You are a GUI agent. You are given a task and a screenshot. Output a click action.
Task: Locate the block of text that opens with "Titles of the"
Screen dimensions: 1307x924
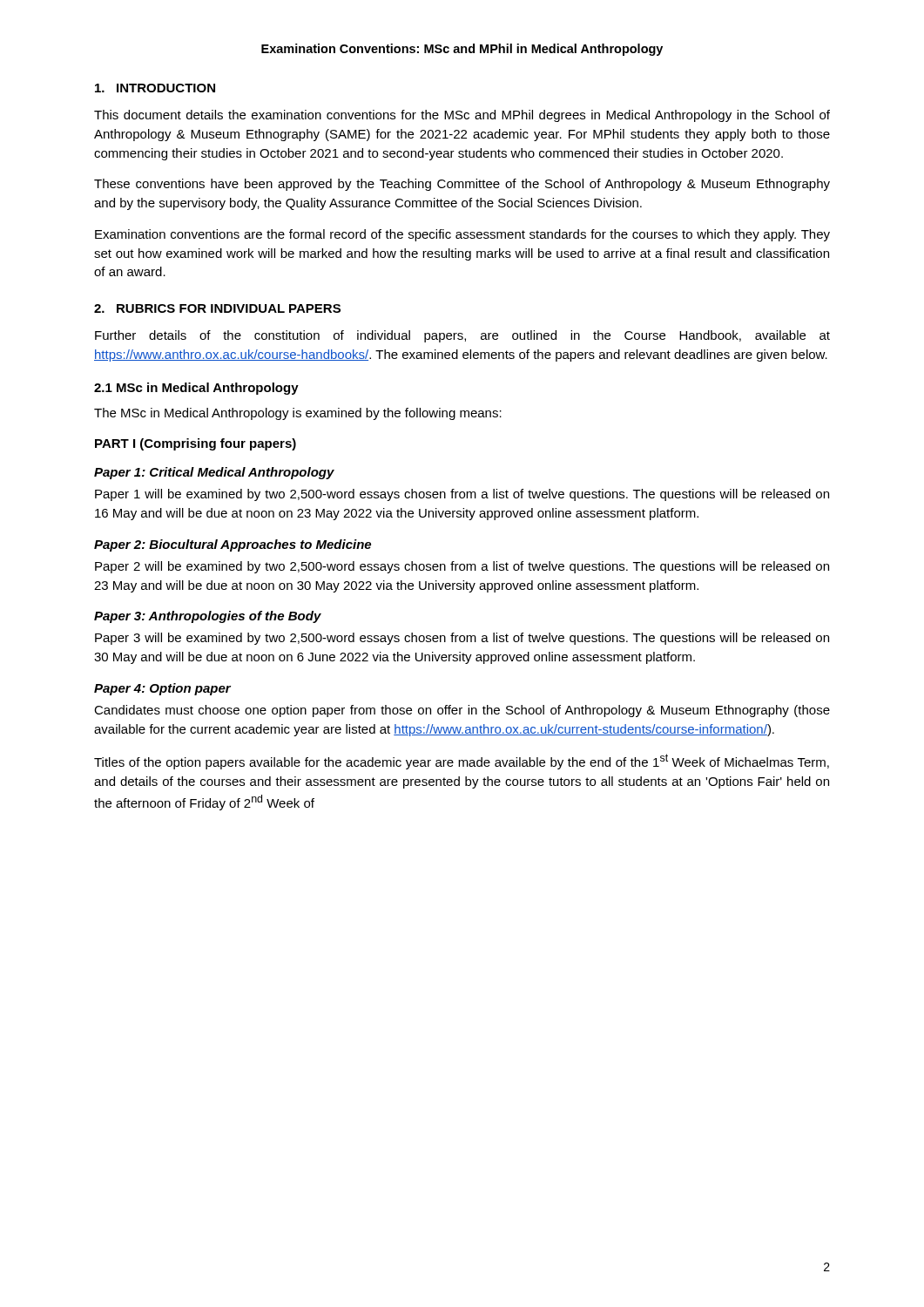462,781
